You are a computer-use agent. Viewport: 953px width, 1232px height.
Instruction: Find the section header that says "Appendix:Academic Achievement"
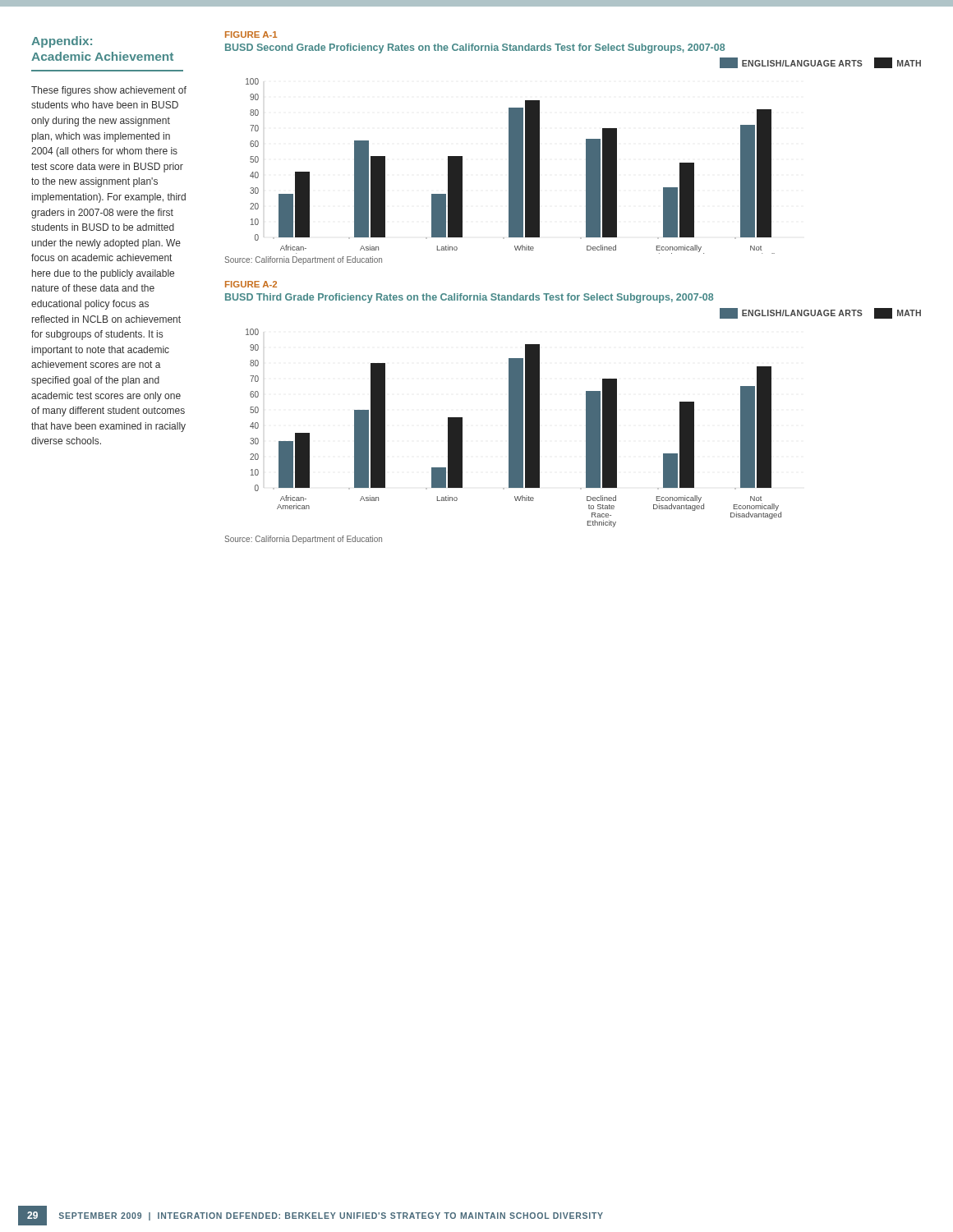[x=102, y=49]
